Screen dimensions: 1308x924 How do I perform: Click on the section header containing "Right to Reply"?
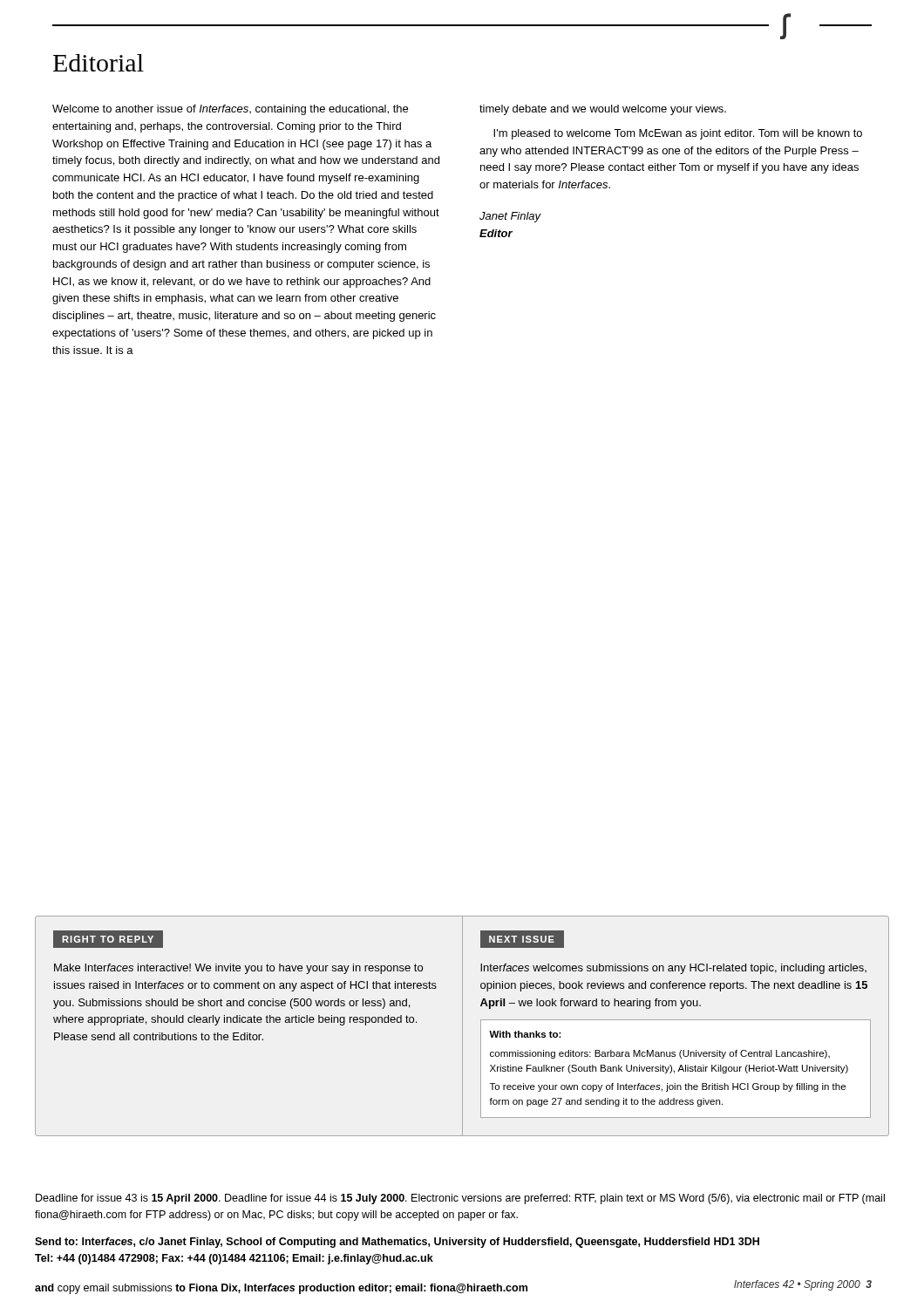point(108,939)
